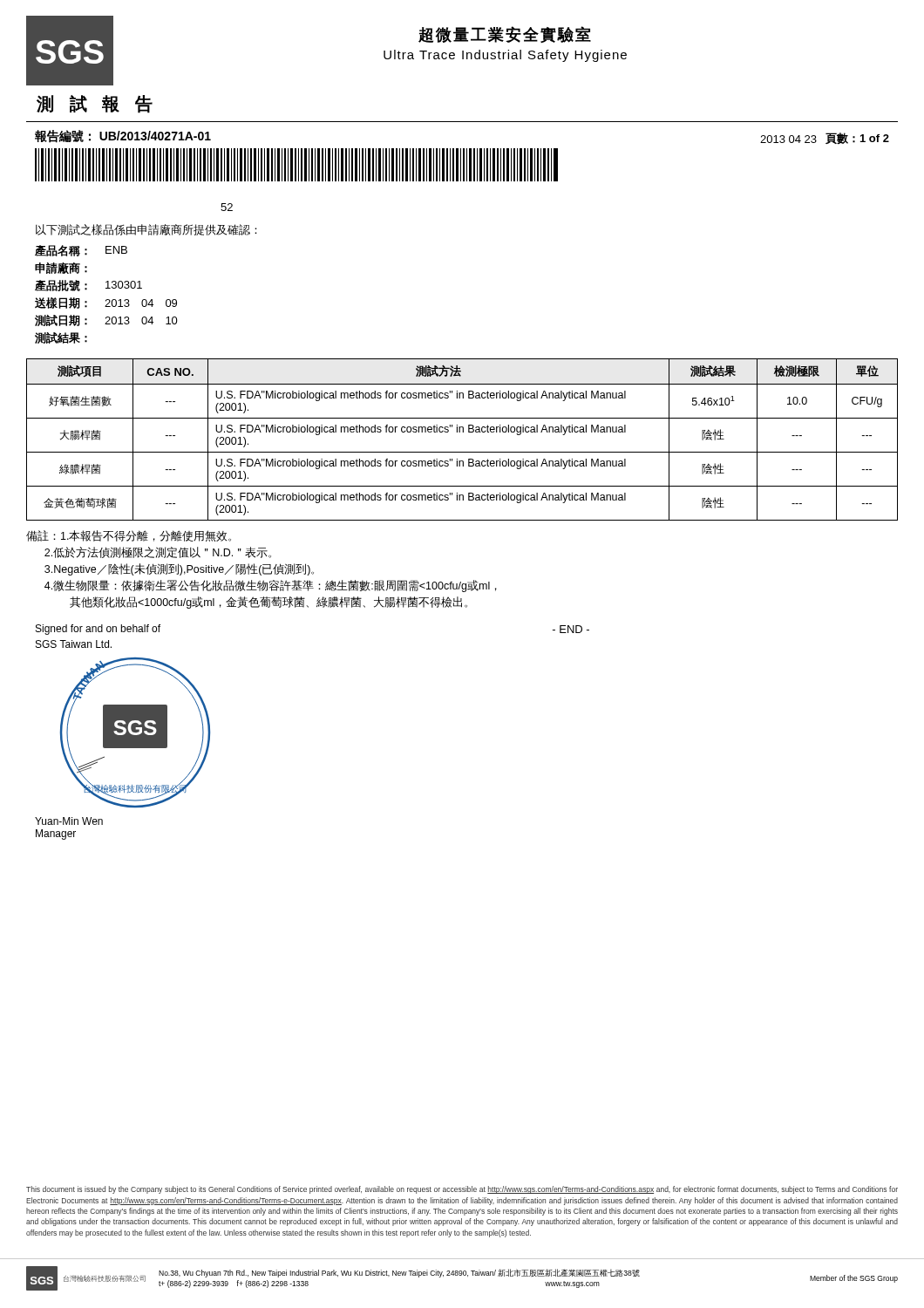Image resolution: width=924 pixels, height=1308 pixels.
Task: Locate the text containing "Yuan-Min Wen"
Action: [x=69, y=821]
